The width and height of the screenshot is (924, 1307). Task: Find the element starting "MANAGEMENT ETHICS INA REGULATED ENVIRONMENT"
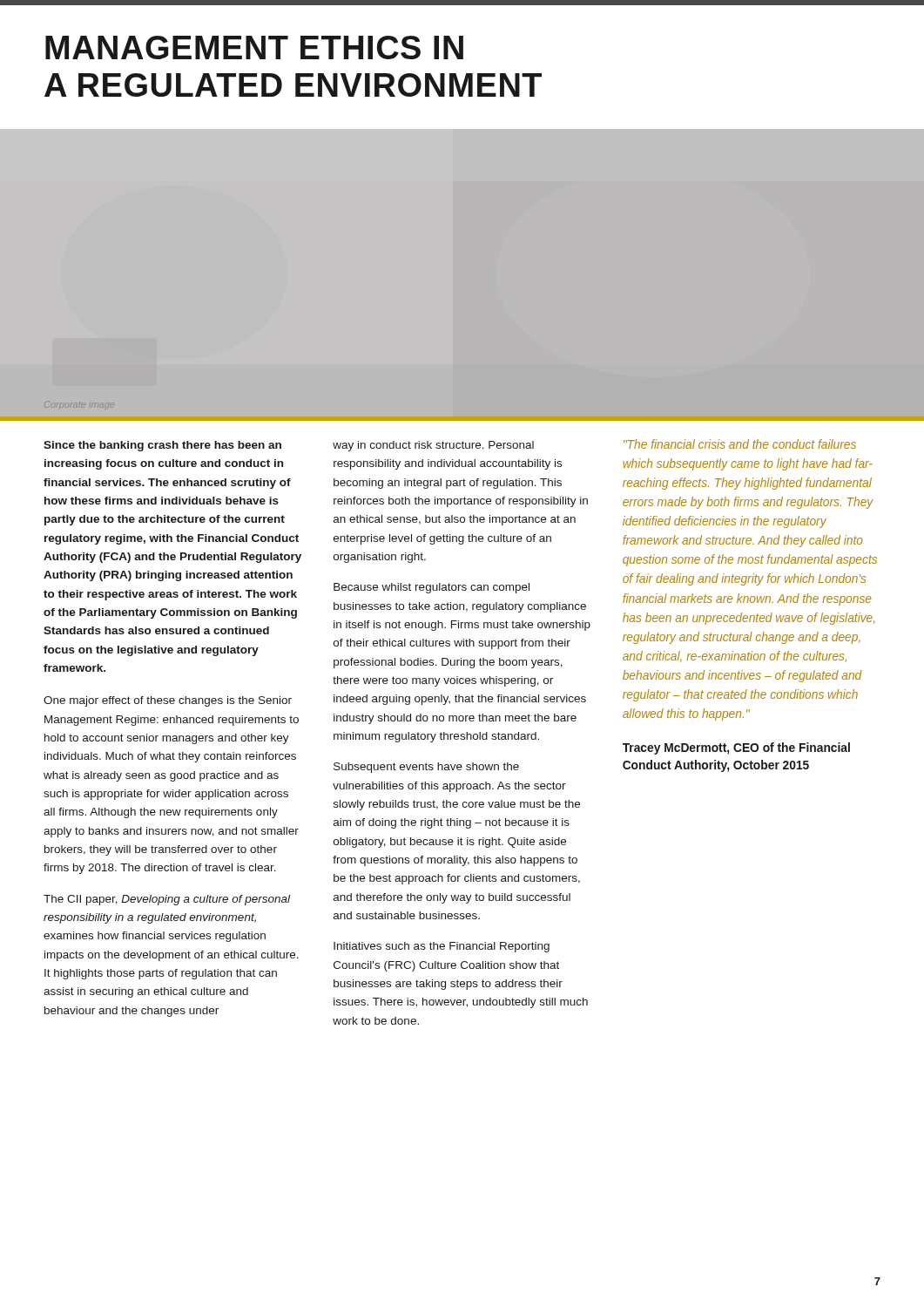pos(462,67)
